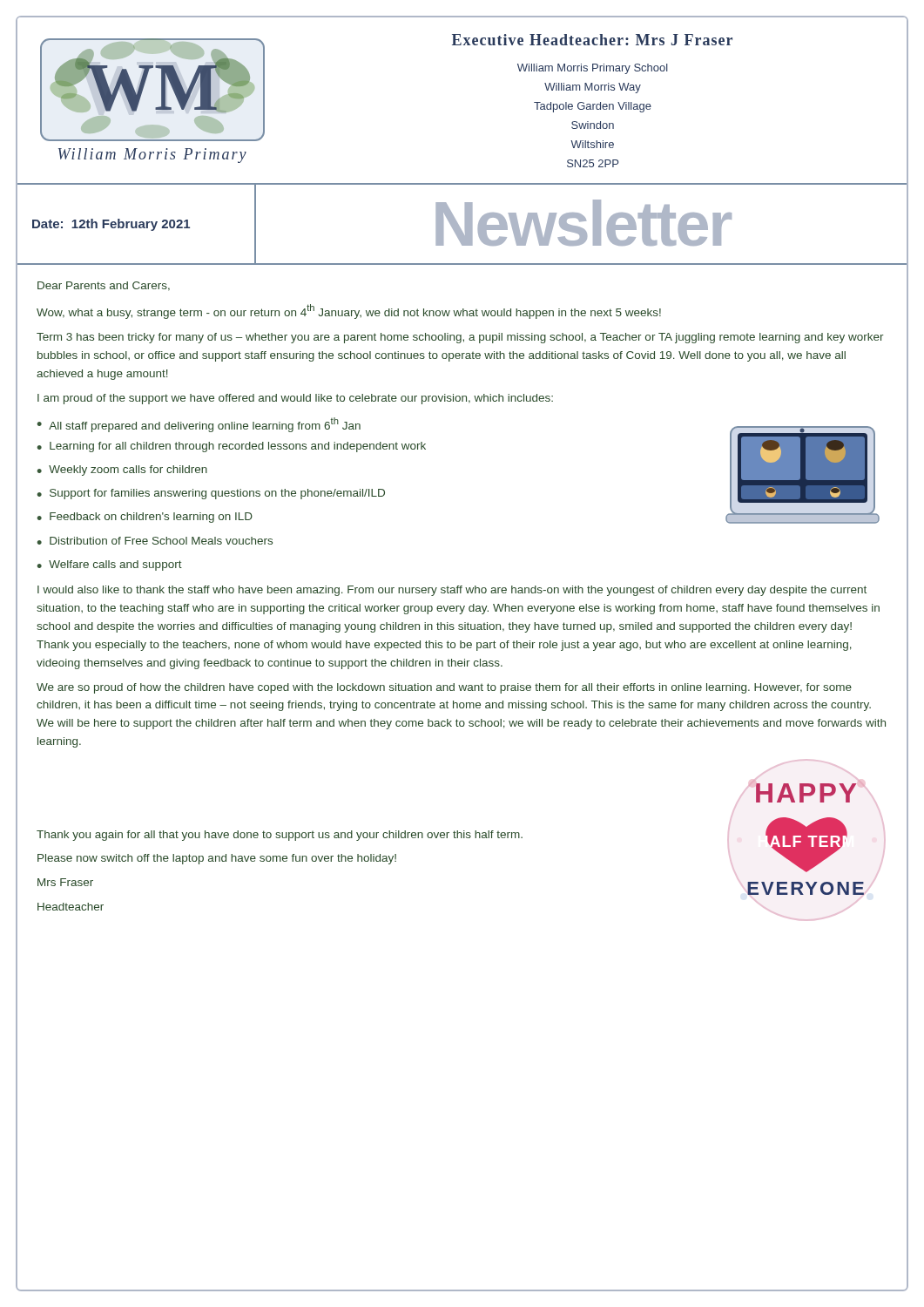Locate the block of text that opens with "• Support for families answering questions"

211,496
